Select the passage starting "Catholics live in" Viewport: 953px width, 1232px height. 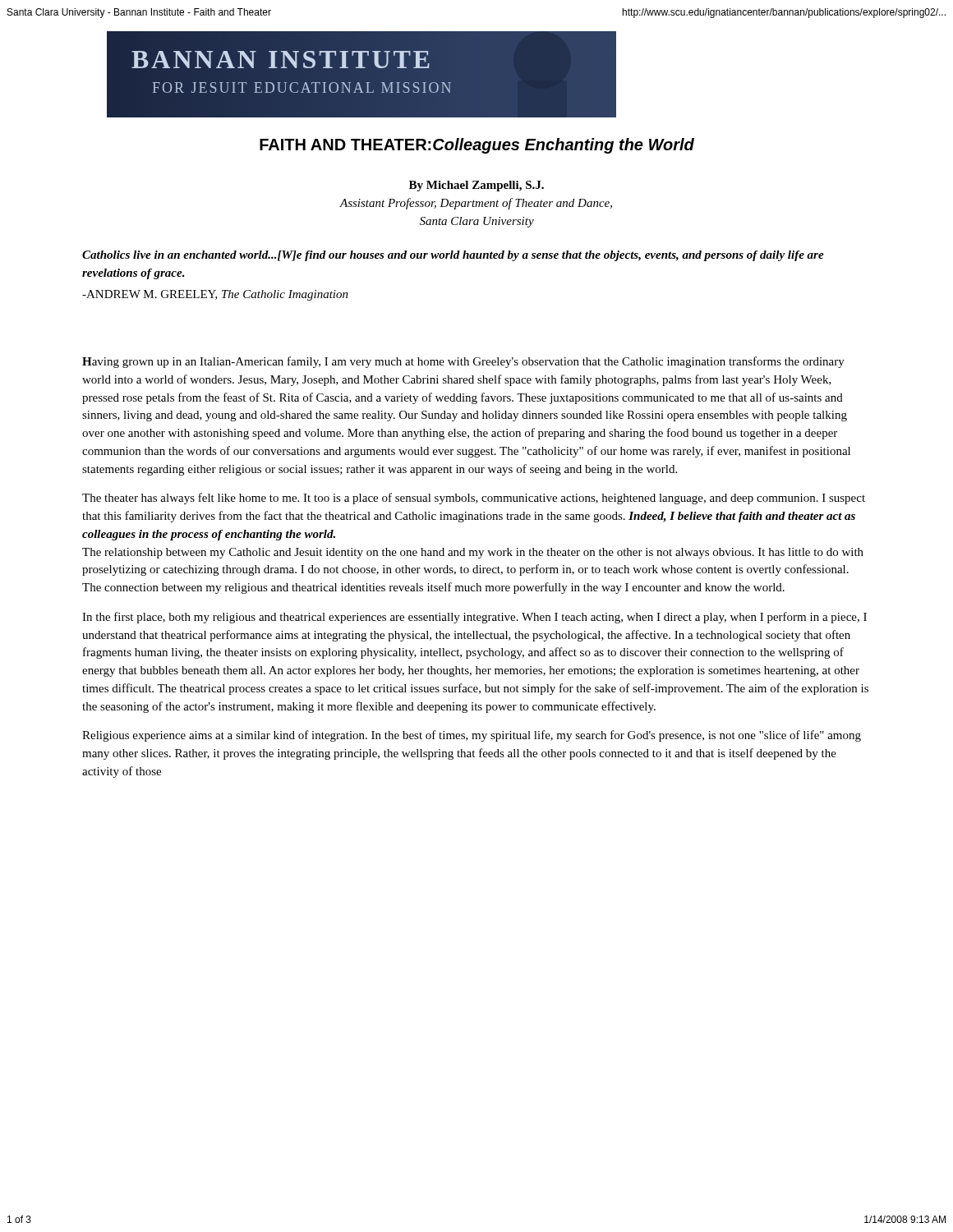click(453, 256)
